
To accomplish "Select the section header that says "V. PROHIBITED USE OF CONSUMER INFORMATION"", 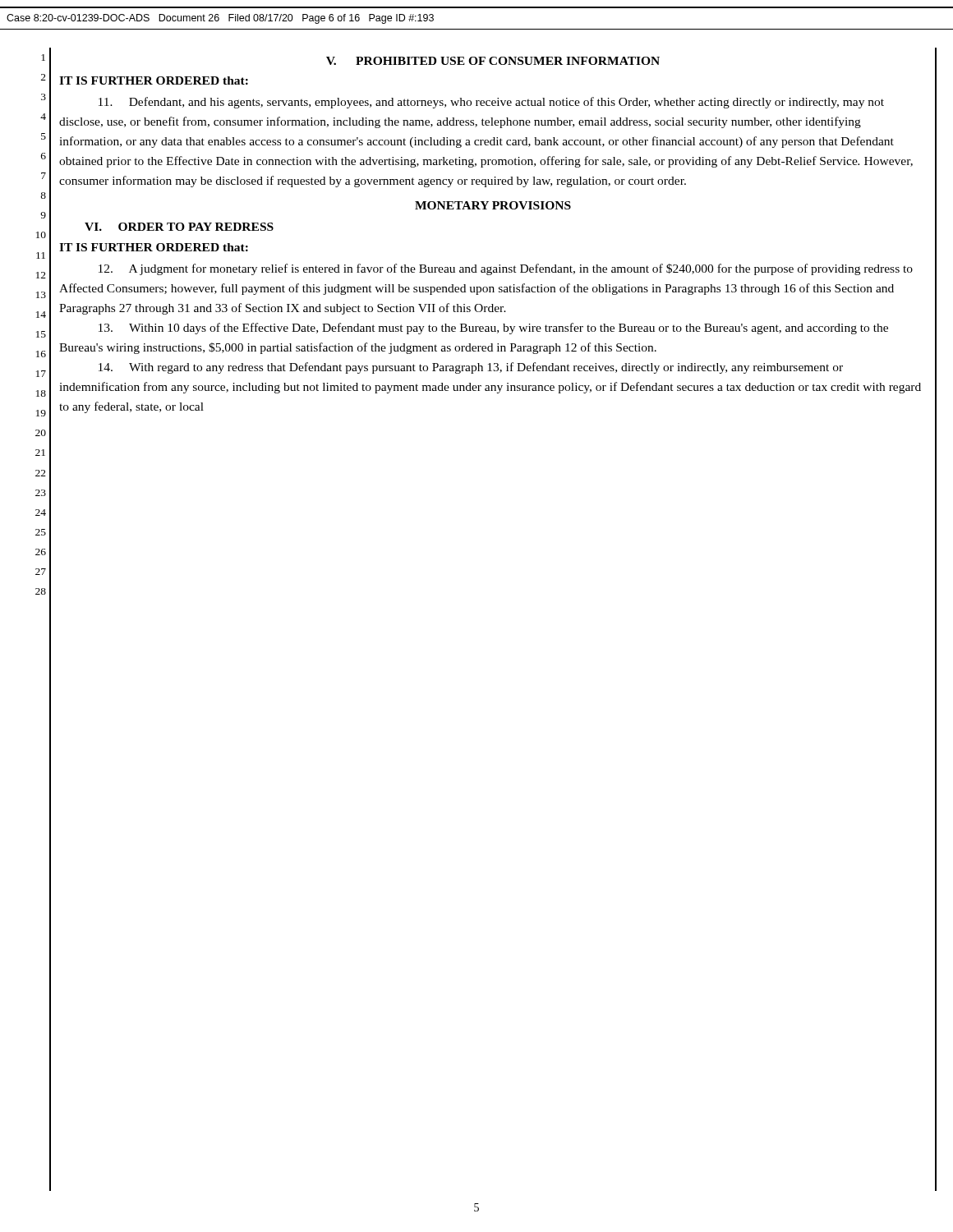I will [493, 60].
